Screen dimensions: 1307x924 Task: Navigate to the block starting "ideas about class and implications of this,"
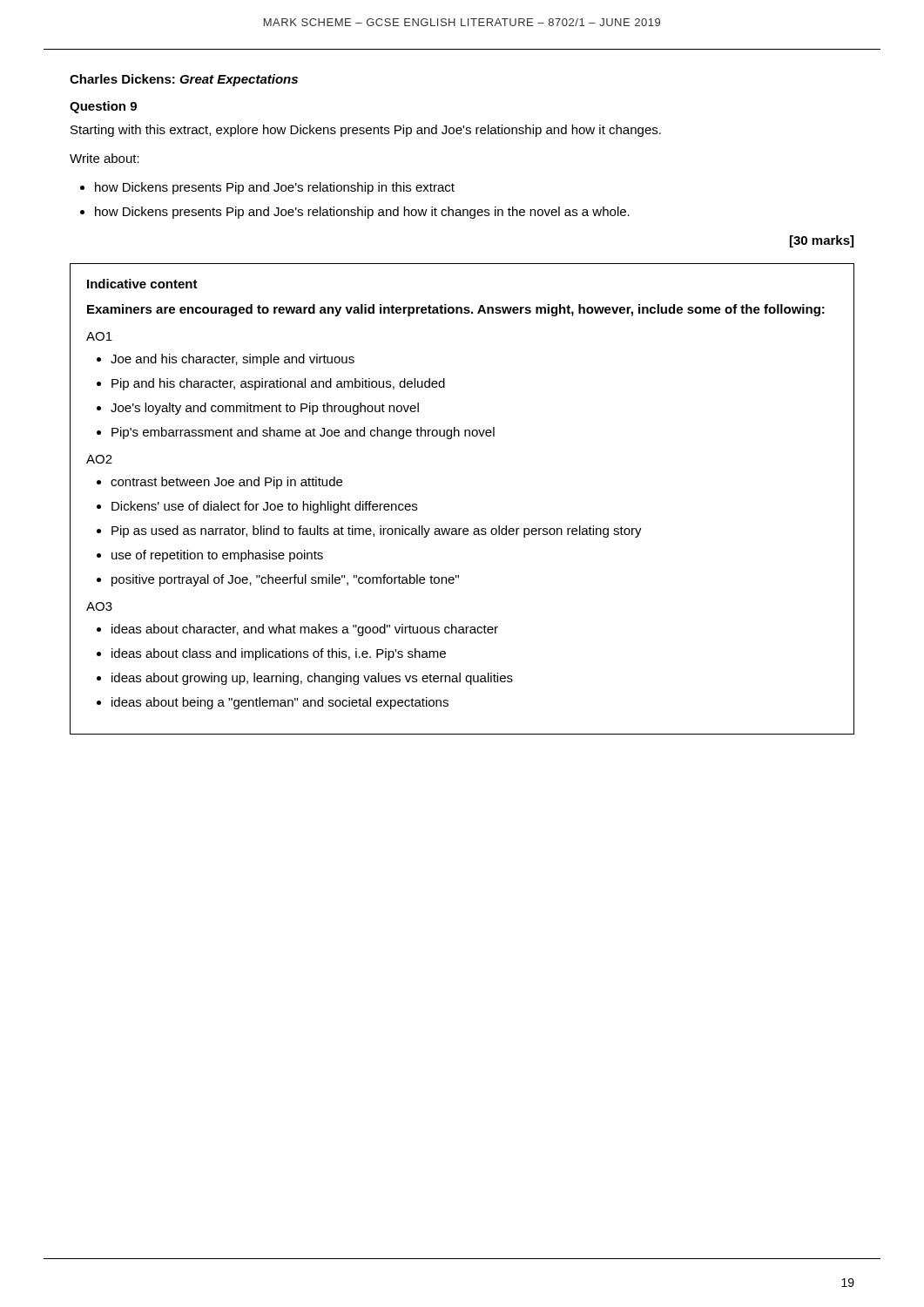click(x=278, y=653)
